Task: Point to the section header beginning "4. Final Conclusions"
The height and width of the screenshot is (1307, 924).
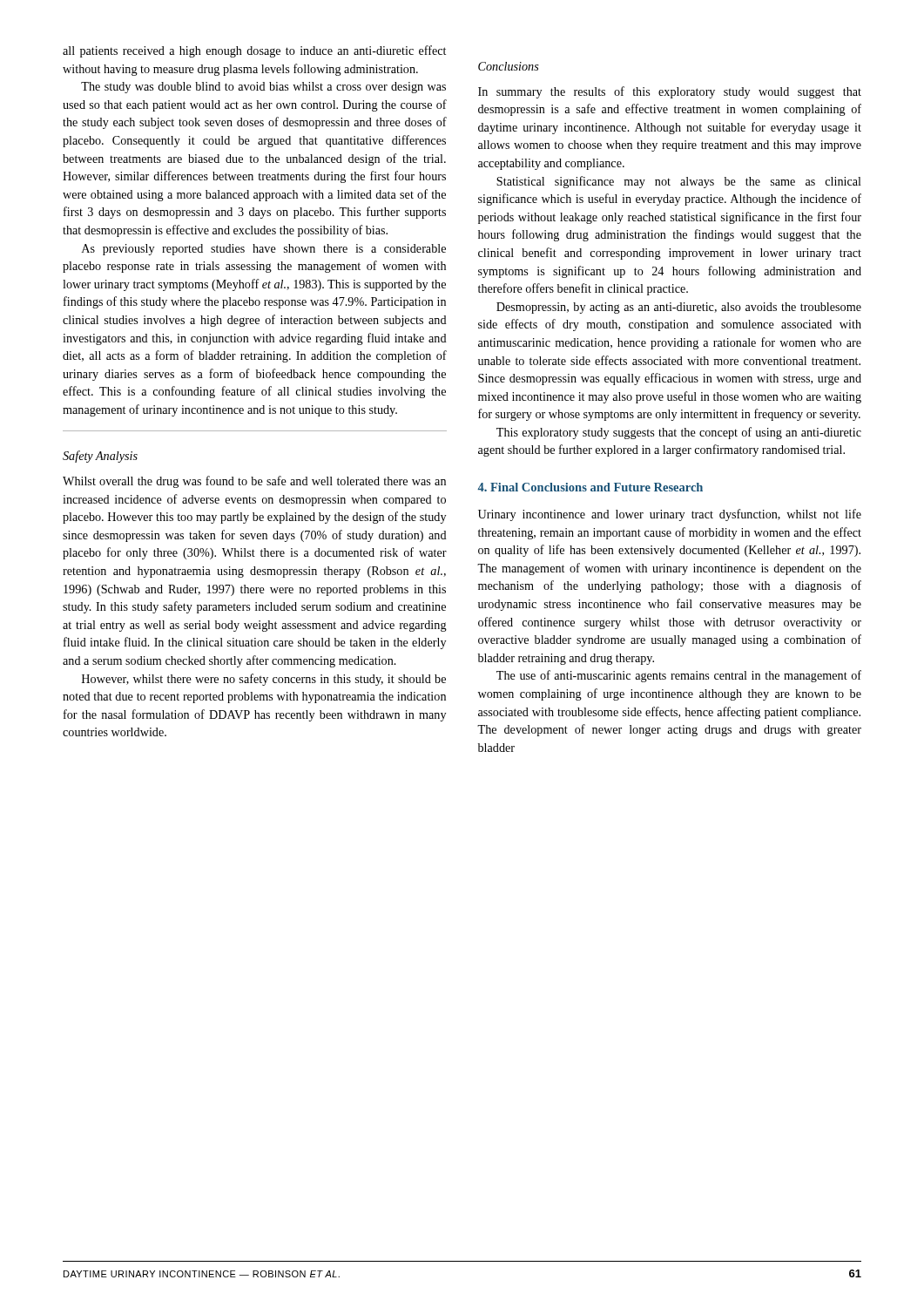Action: 669,488
